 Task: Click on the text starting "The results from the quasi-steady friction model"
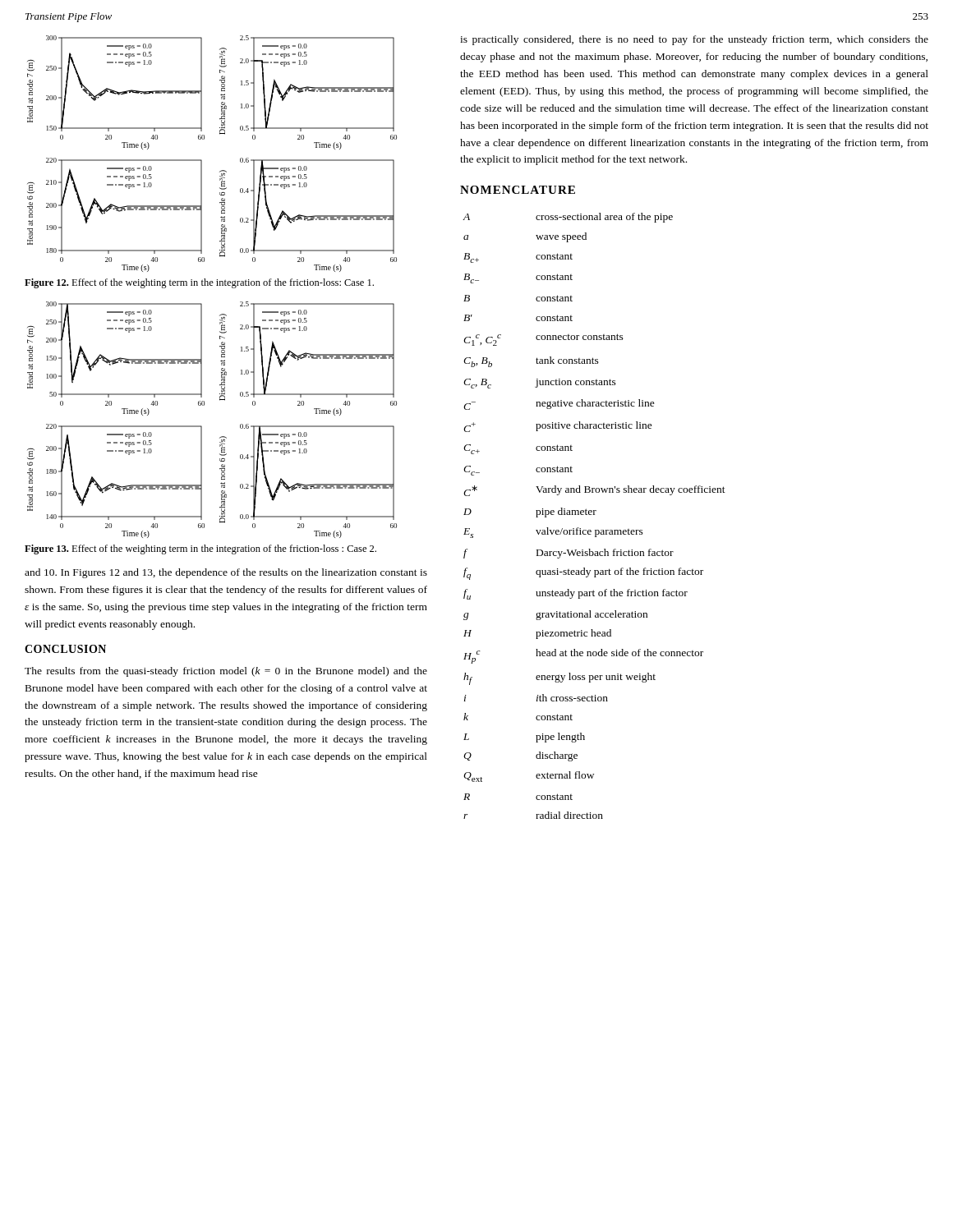click(x=226, y=722)
